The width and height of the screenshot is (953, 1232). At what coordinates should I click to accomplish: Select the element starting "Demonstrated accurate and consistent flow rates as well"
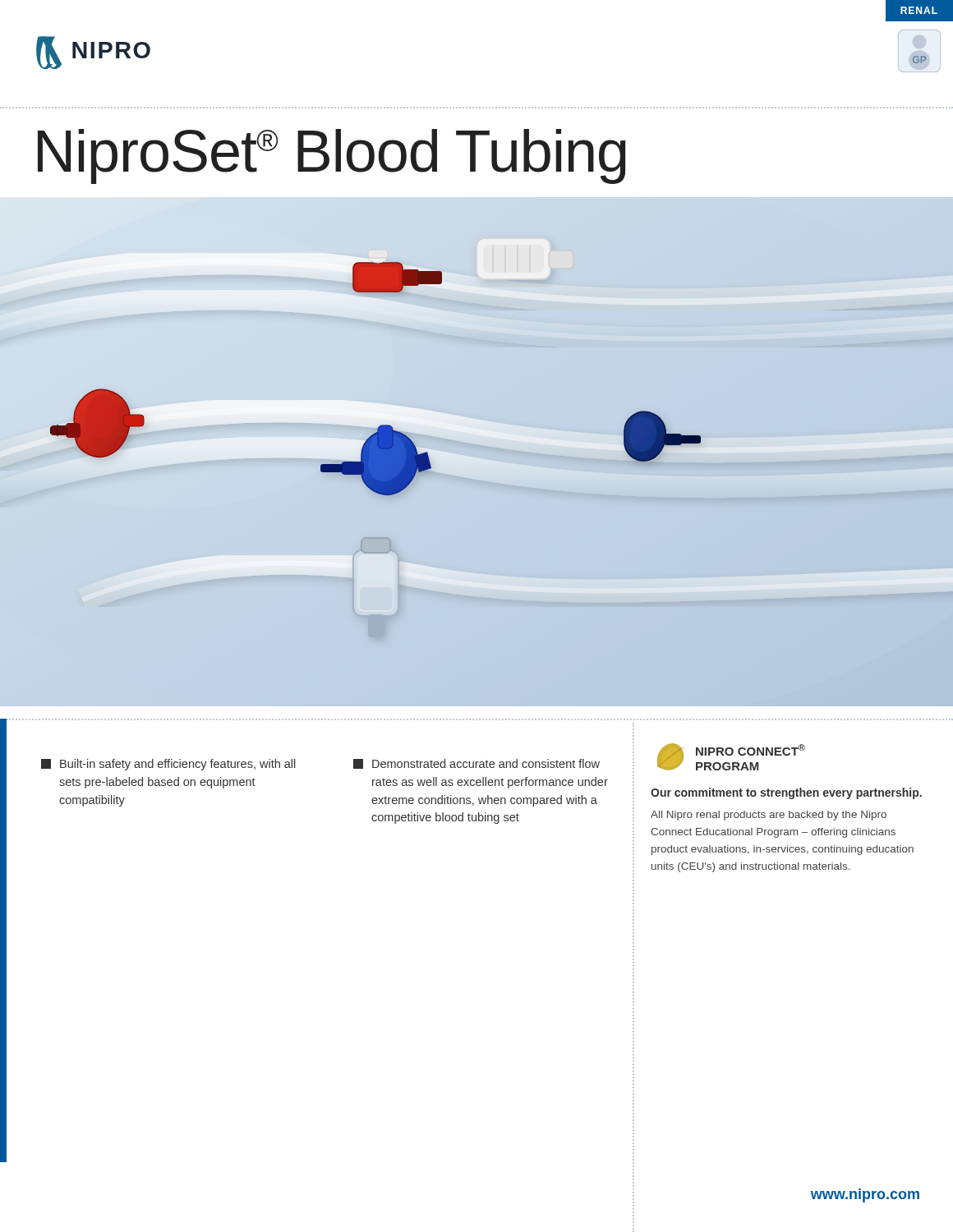click(x=485, y=791)
